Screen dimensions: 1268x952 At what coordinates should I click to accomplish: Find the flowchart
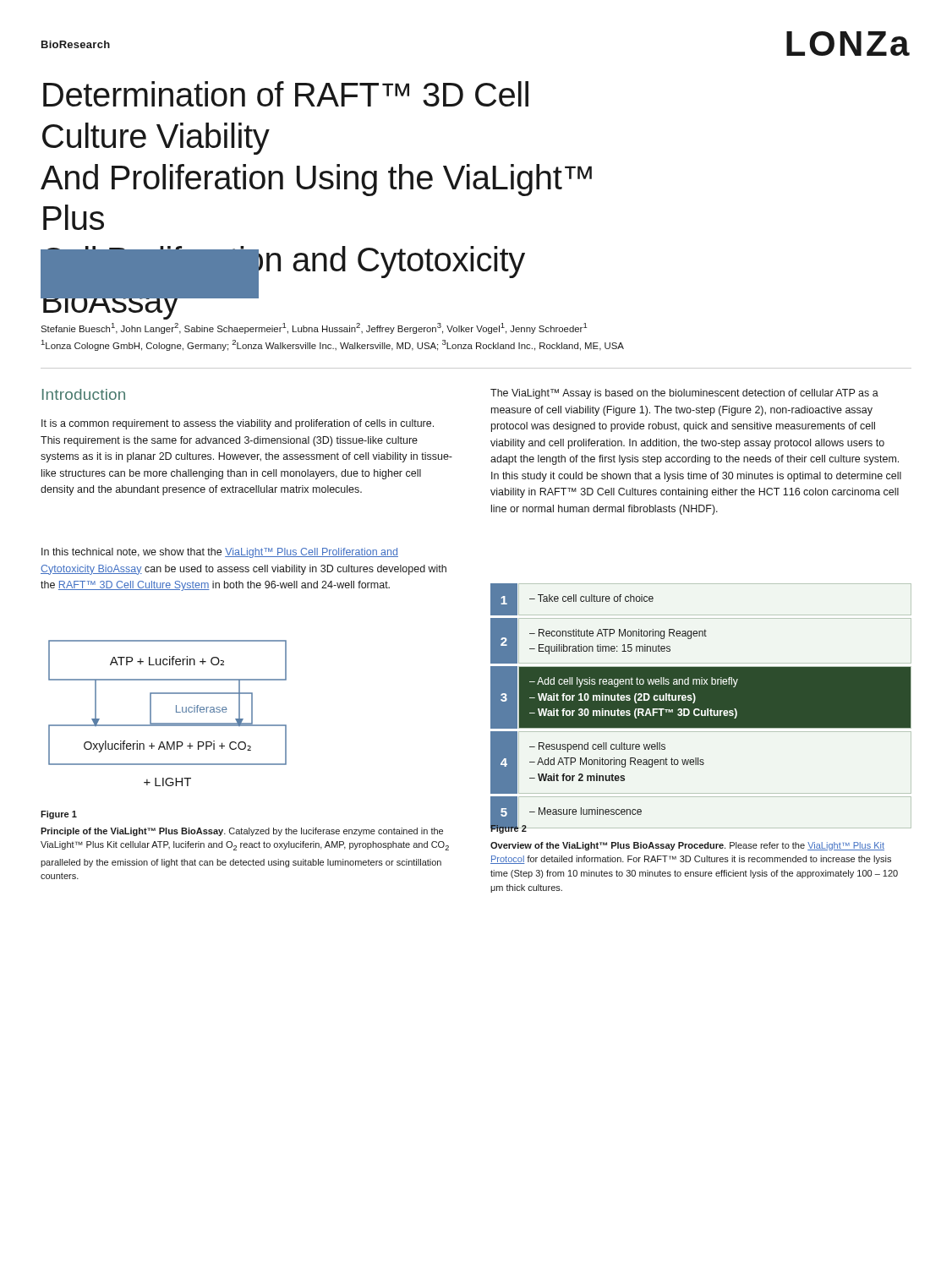click(x=701, y=697)
